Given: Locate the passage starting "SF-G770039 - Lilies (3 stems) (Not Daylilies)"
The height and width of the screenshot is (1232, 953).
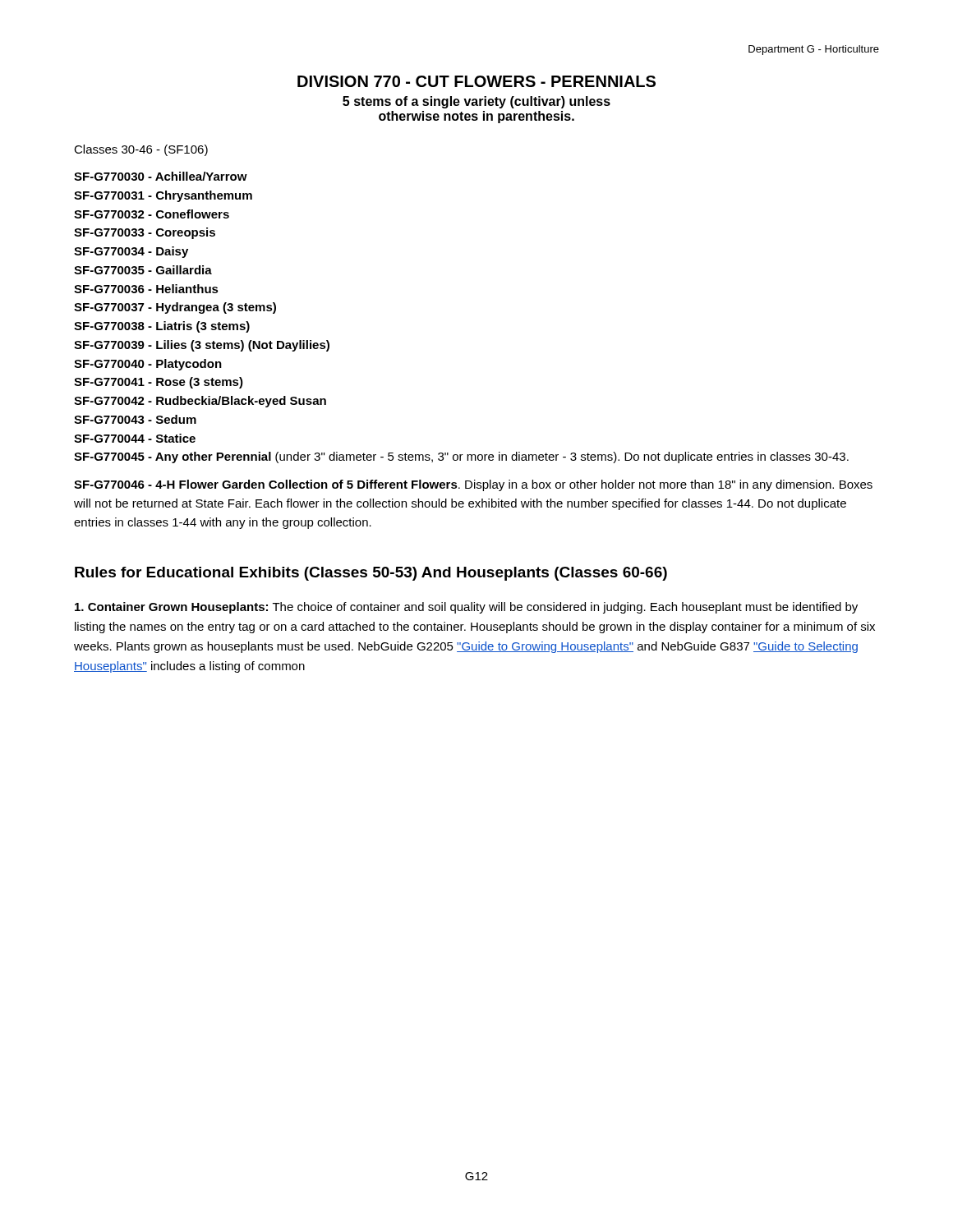Looking at the screenshot, I should 202,344.
